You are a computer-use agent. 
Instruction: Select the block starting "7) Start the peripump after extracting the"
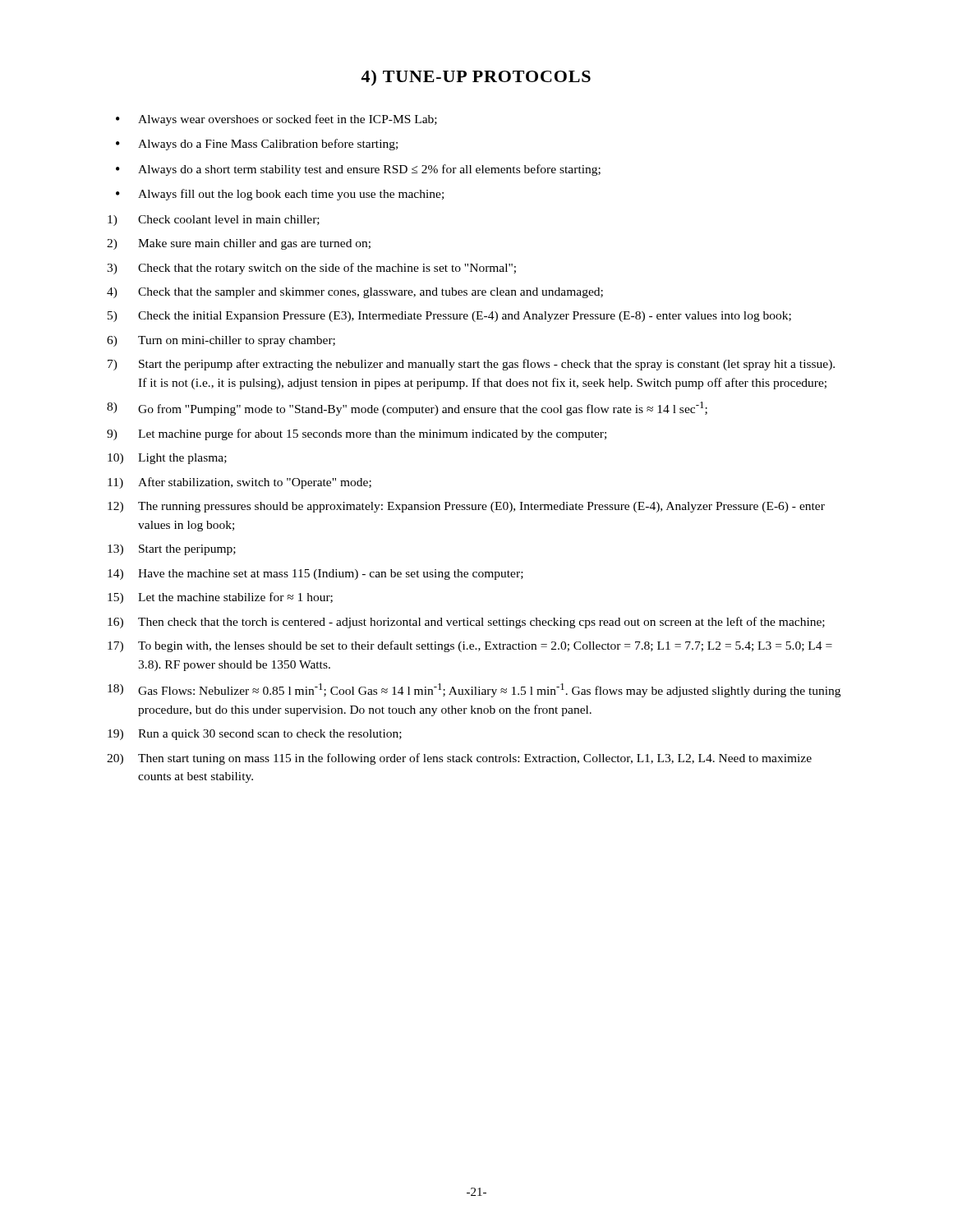[476, 374]
